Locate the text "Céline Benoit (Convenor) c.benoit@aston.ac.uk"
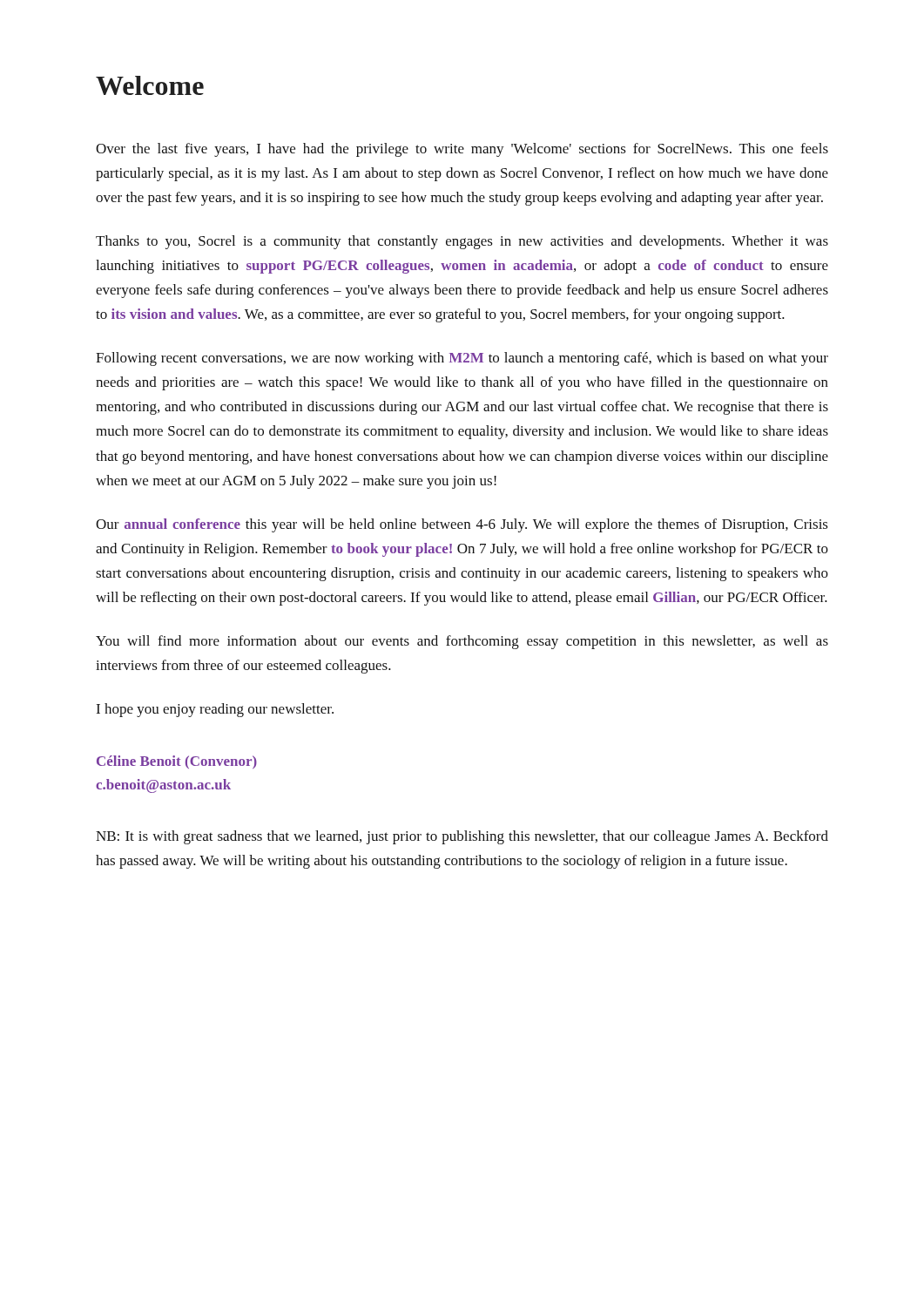Image resolution: width=924 pixels, height=1307 pixels. click(177, 762)
